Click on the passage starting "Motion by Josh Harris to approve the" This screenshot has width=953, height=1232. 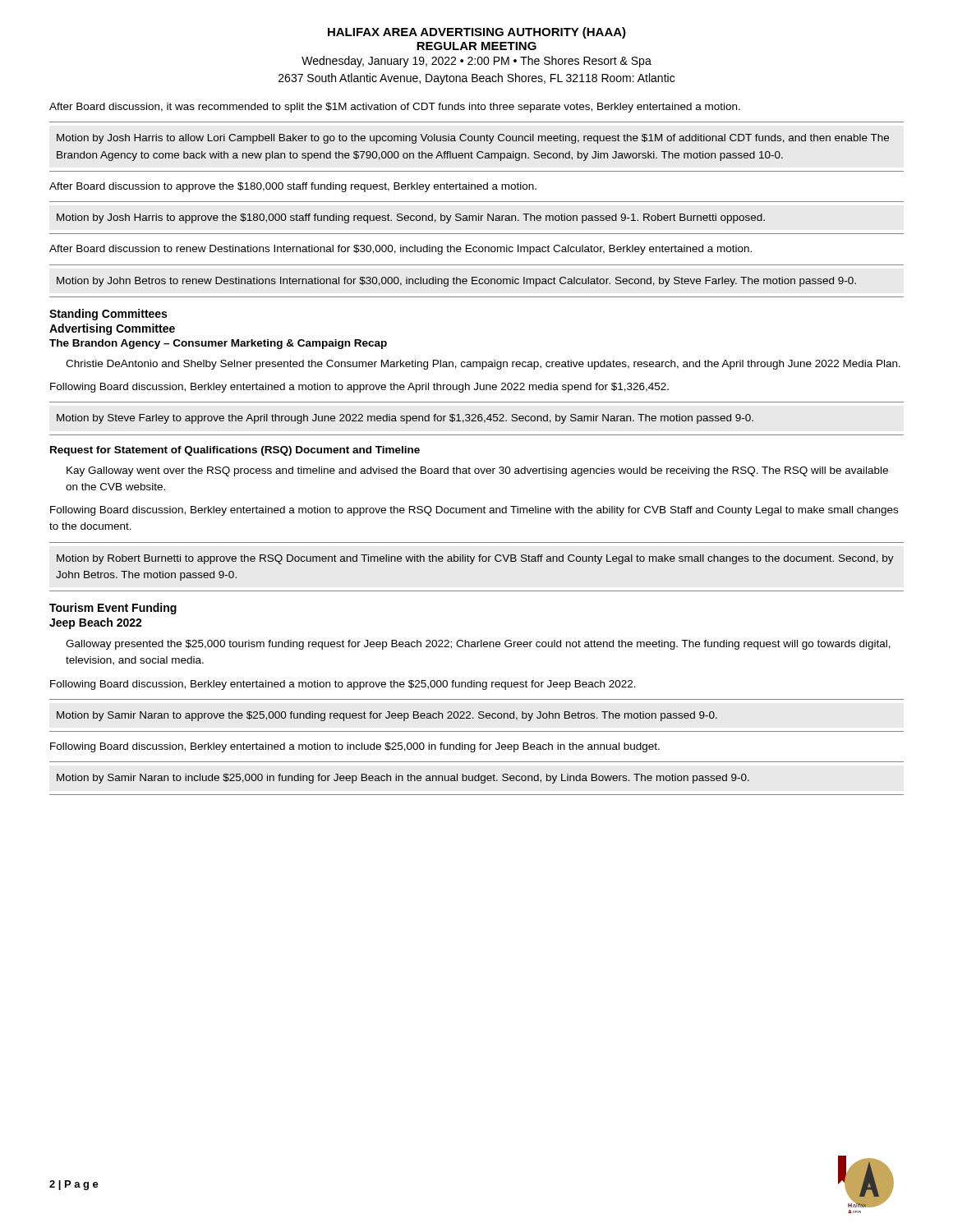point(411,217)
